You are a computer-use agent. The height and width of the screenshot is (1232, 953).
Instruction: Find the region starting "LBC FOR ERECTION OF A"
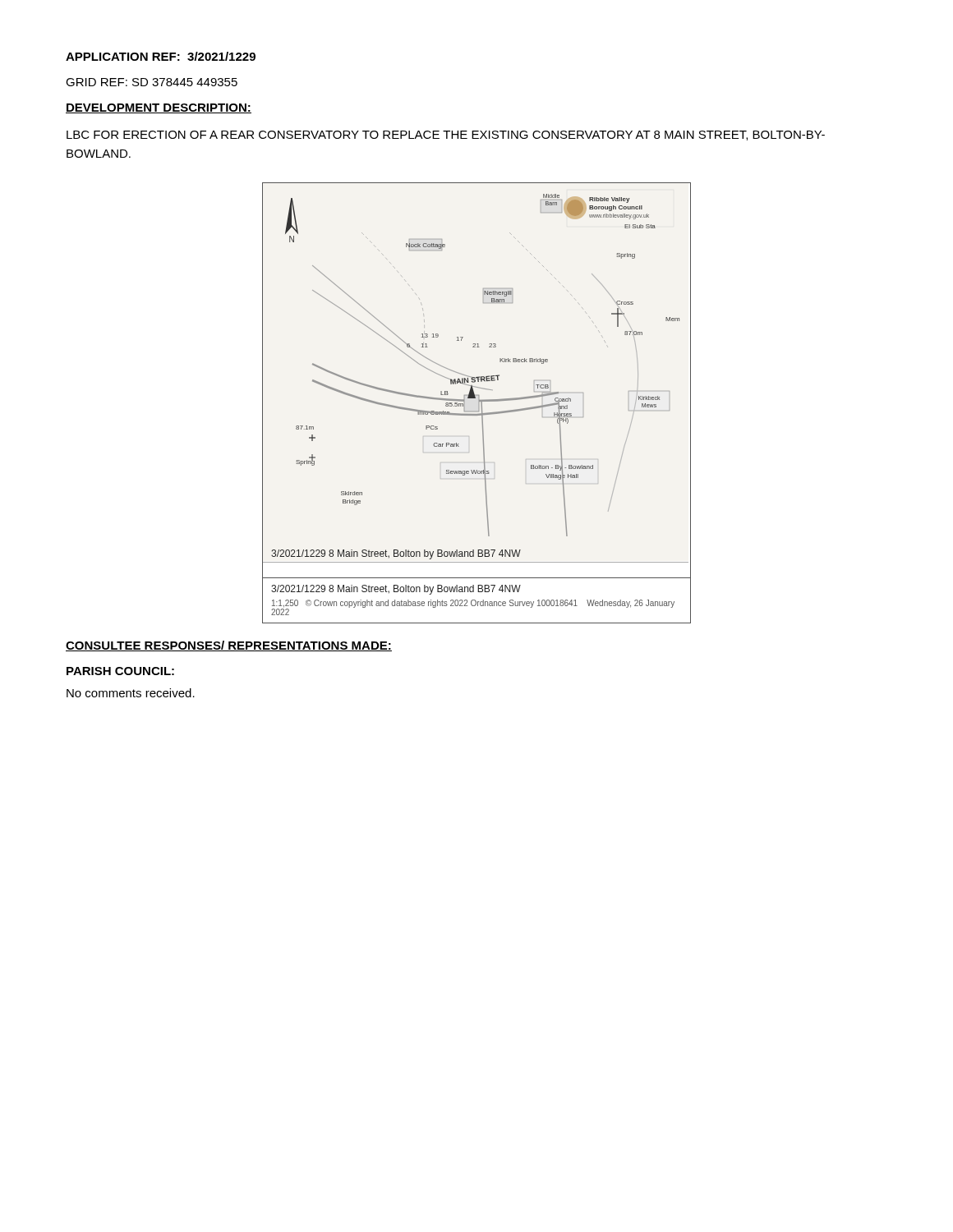[x=445, y=144]
